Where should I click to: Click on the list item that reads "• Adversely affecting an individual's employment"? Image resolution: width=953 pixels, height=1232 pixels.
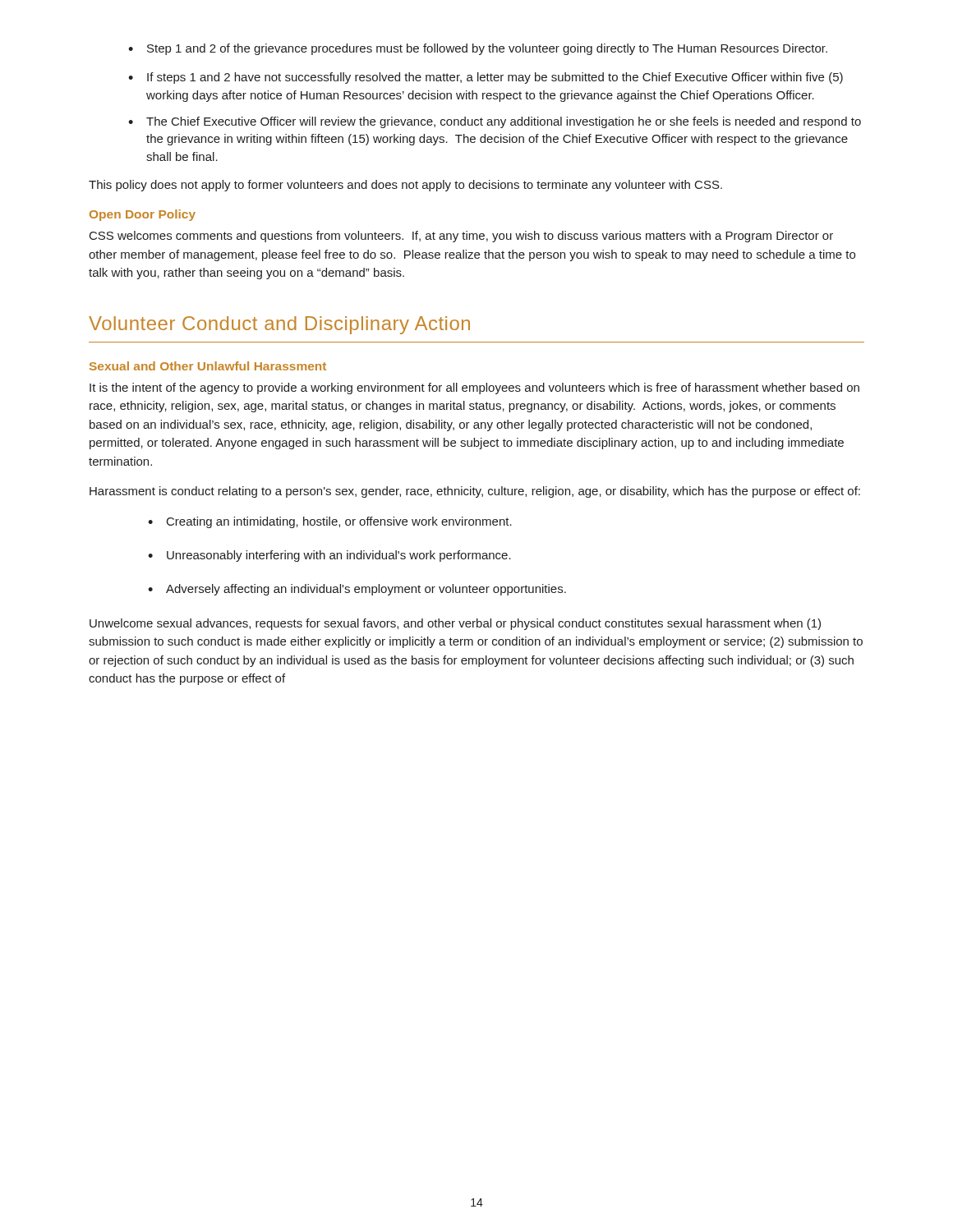coord(506,590)
